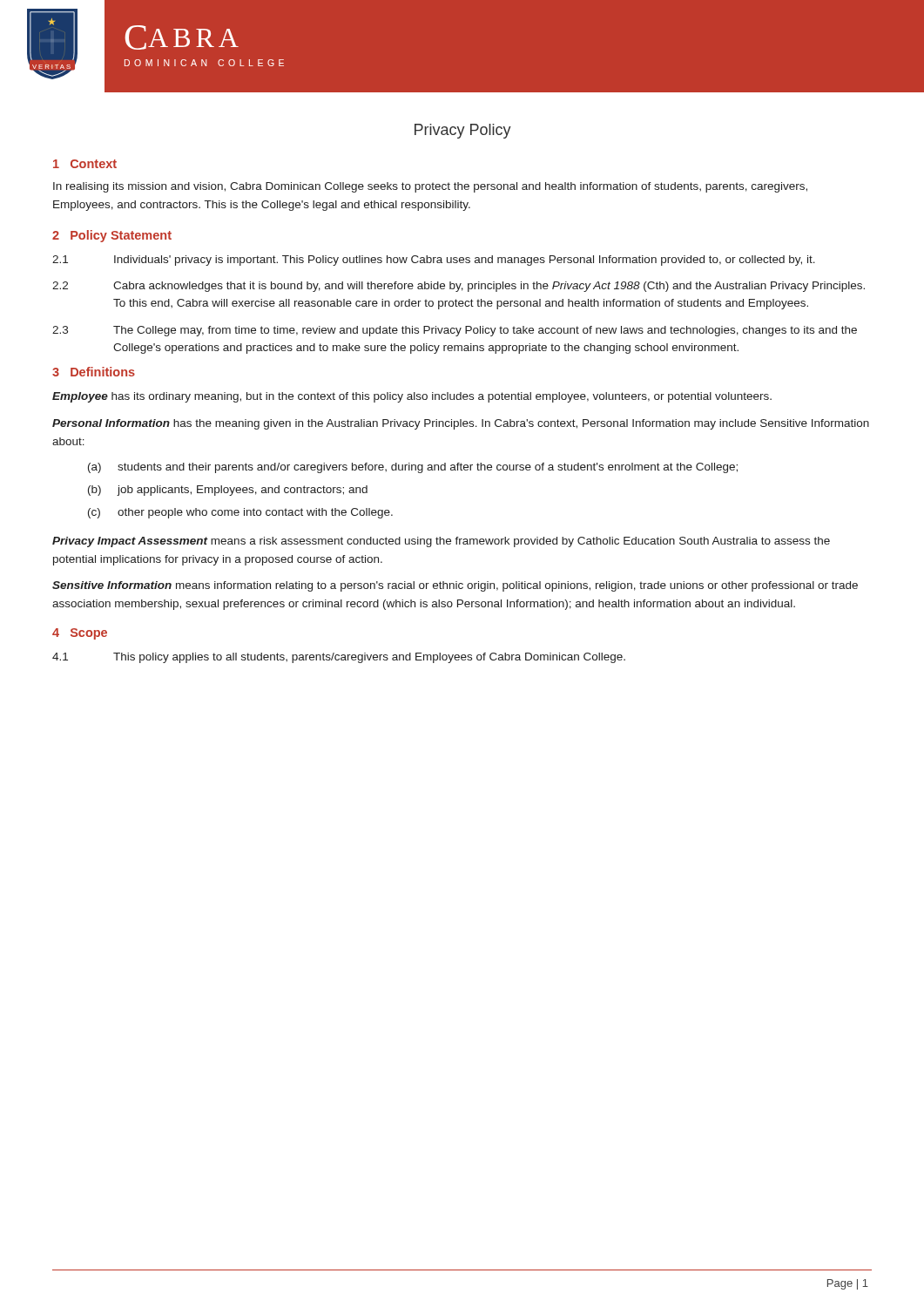Locate the text starting "In realising its mission"
924x1307 pixels.
(430, 195)
